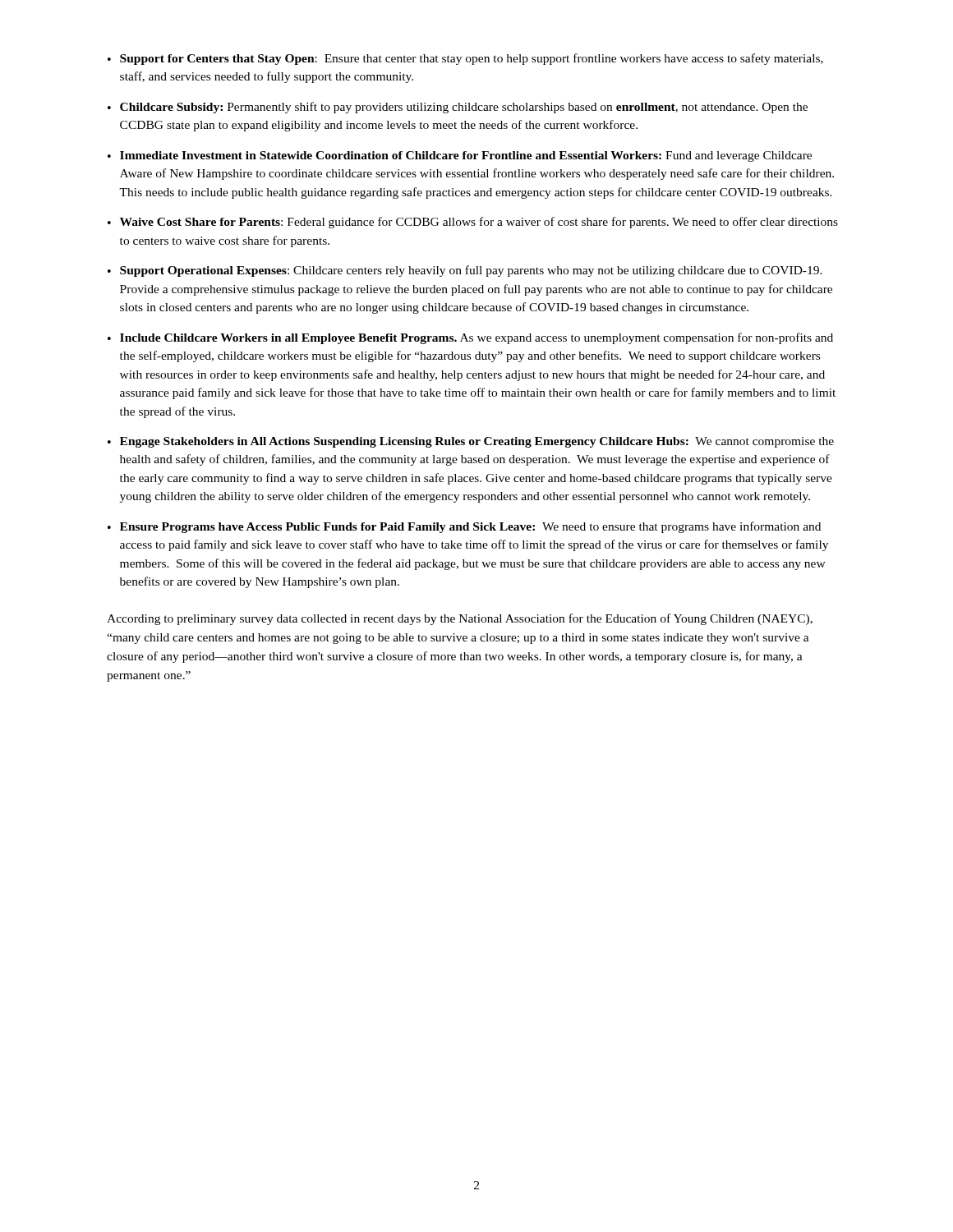Point to the block beginning "• Waive Cost Share for Parents:"
Viewport: 953px width, 1232px height.
(476, 231)
